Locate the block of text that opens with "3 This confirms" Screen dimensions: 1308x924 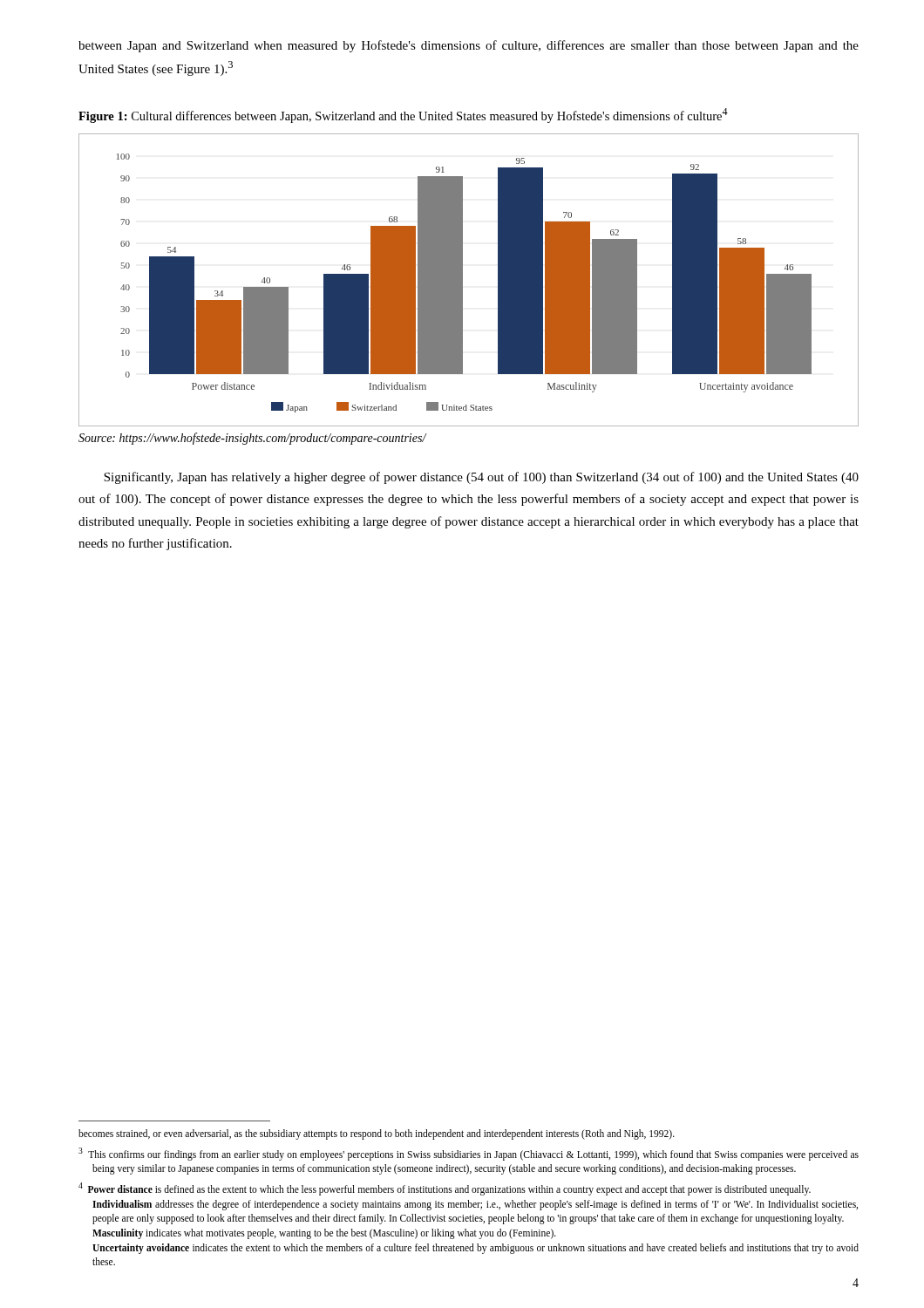tap(469, 1160)
